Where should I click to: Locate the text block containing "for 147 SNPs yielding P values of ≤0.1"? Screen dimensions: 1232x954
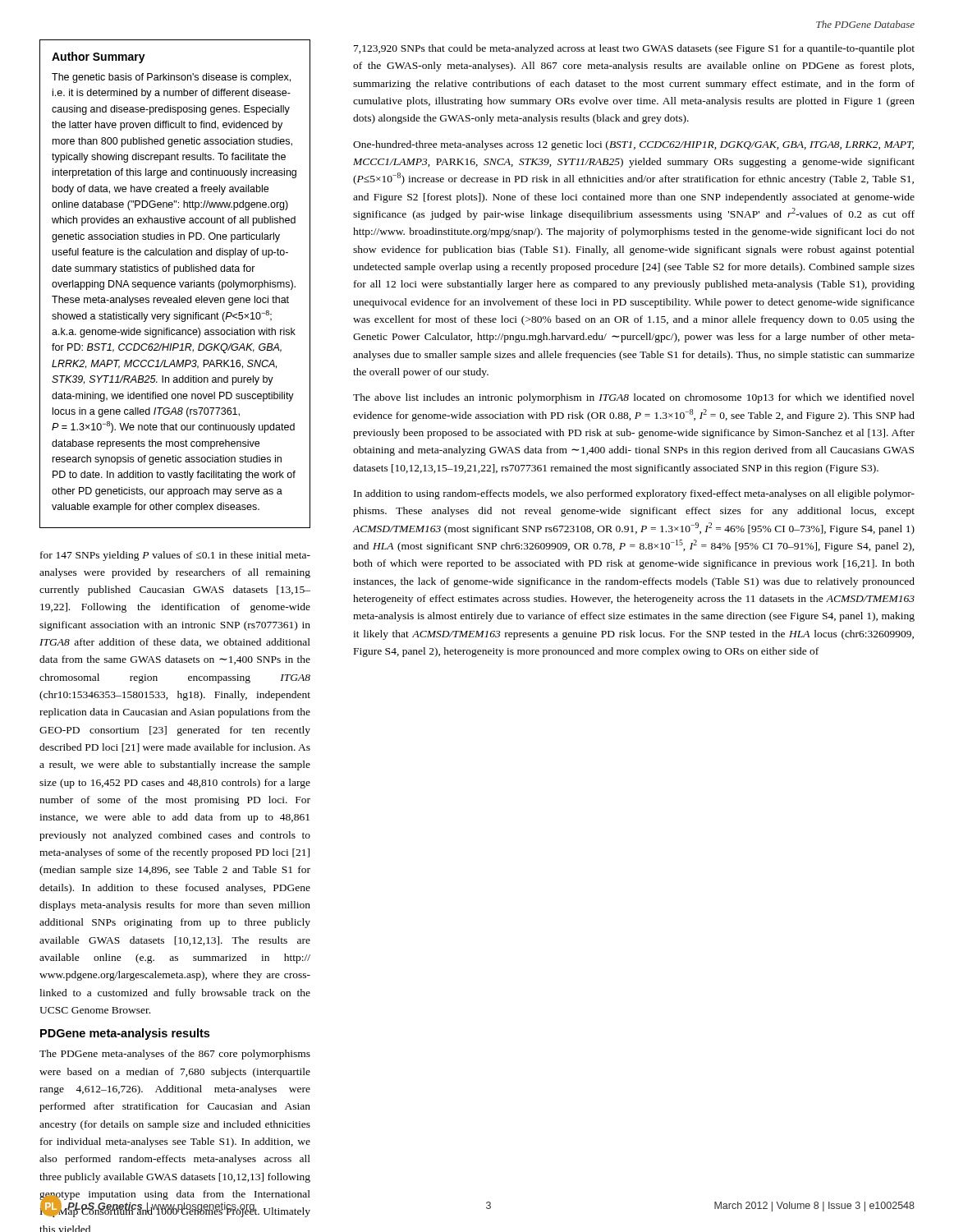175,782
